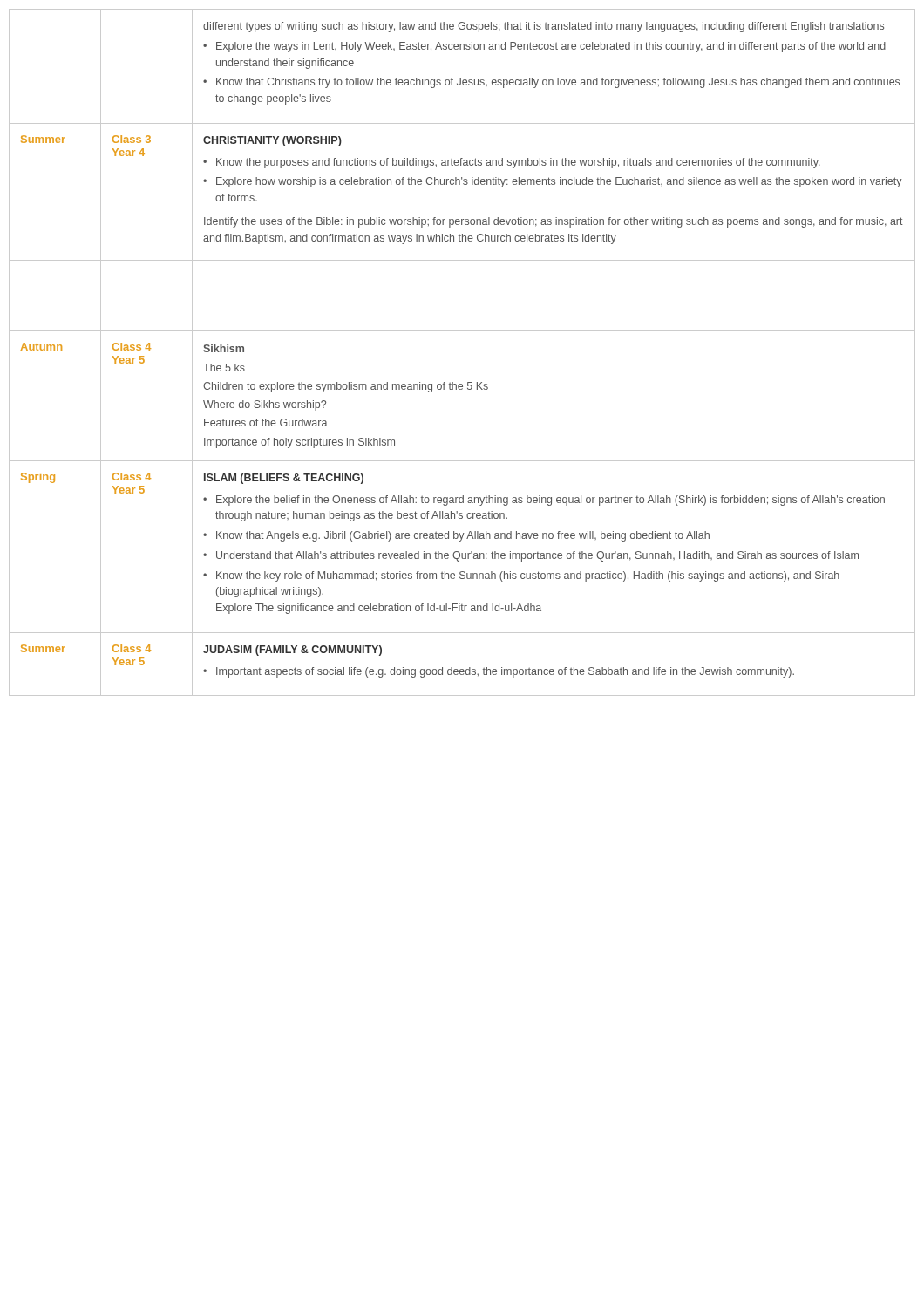Image resolution: width=924 pixels, height=1308 pixels.
Task: Navigate to the text block starting "different types of writing such as history, law"
Action: [x=544, y=27]
